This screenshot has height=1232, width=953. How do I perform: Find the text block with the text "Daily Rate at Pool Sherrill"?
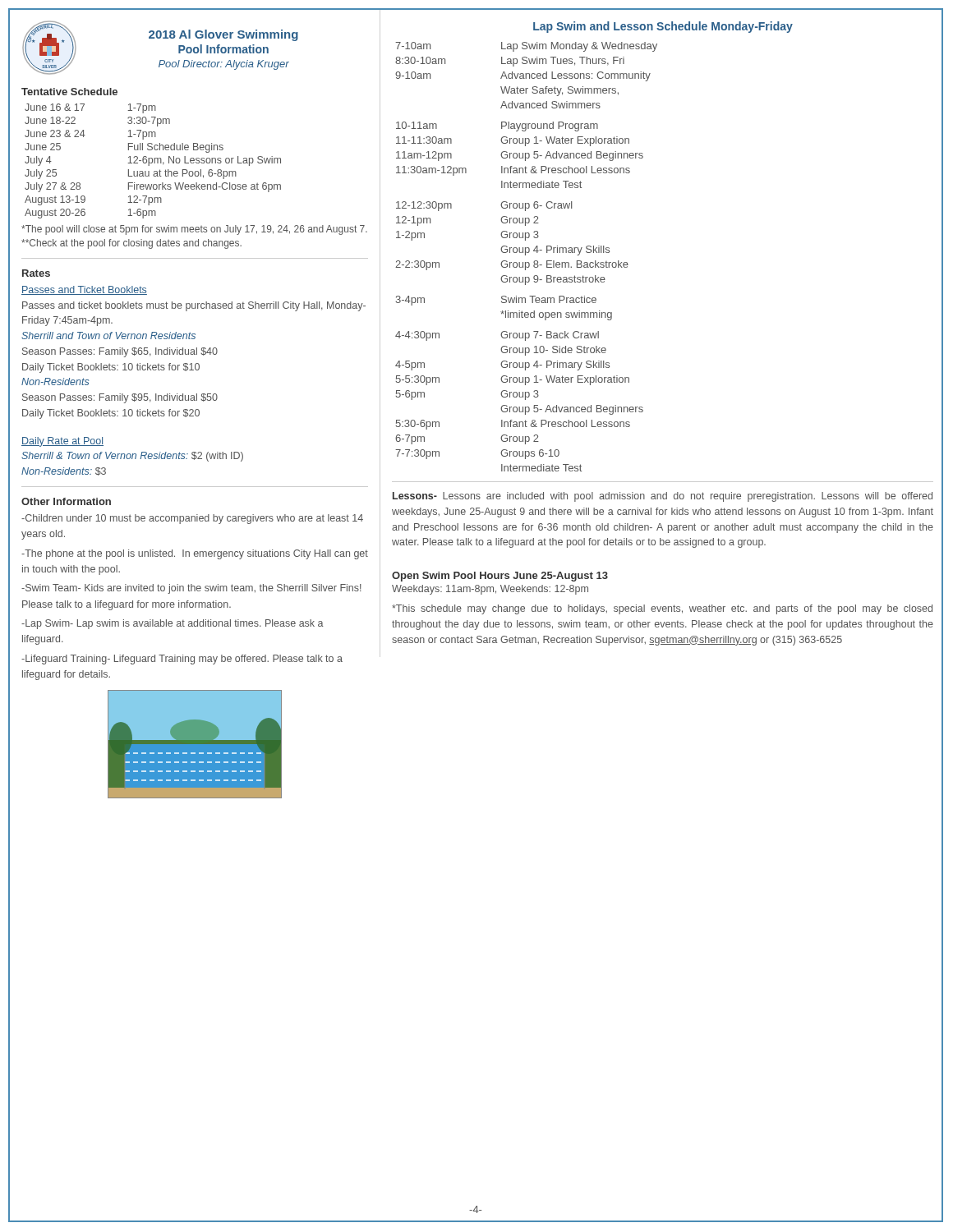133,456
